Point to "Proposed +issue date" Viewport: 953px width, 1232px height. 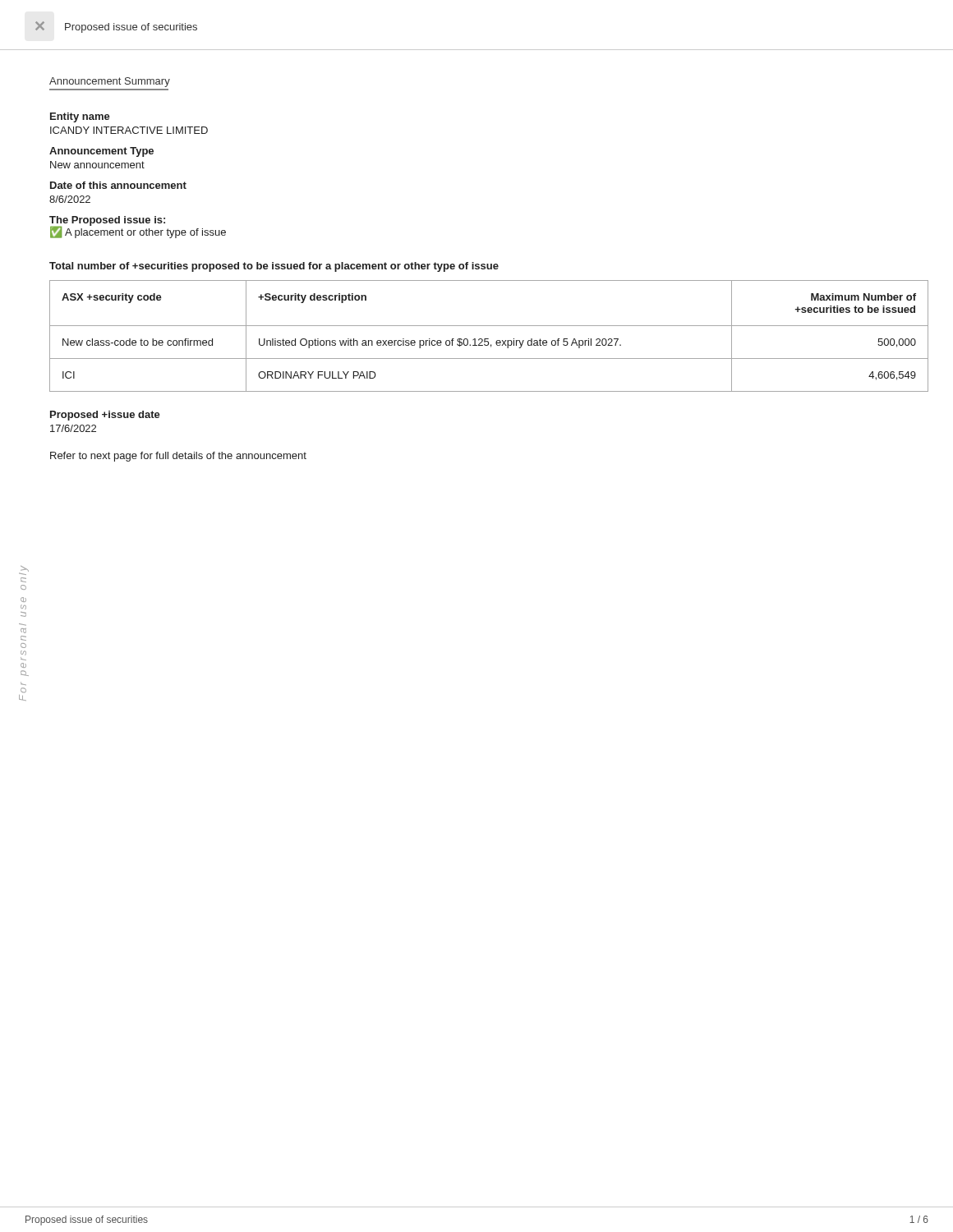click(x=105, y=414)
